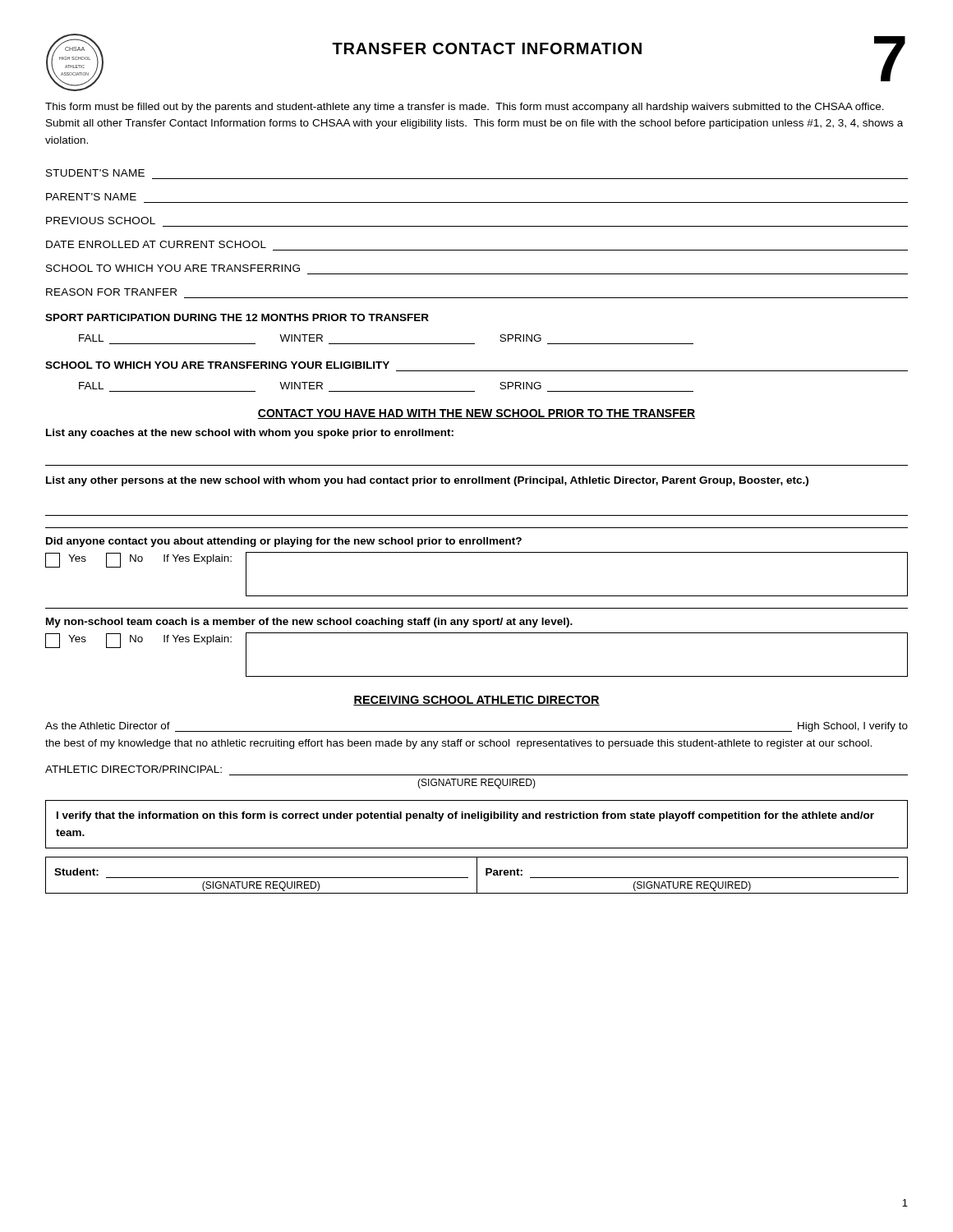Click on the text that says "PREVIOUS SCHOOL"
953x1232 pixels.
pyautogui.click(x=476, y=219)
